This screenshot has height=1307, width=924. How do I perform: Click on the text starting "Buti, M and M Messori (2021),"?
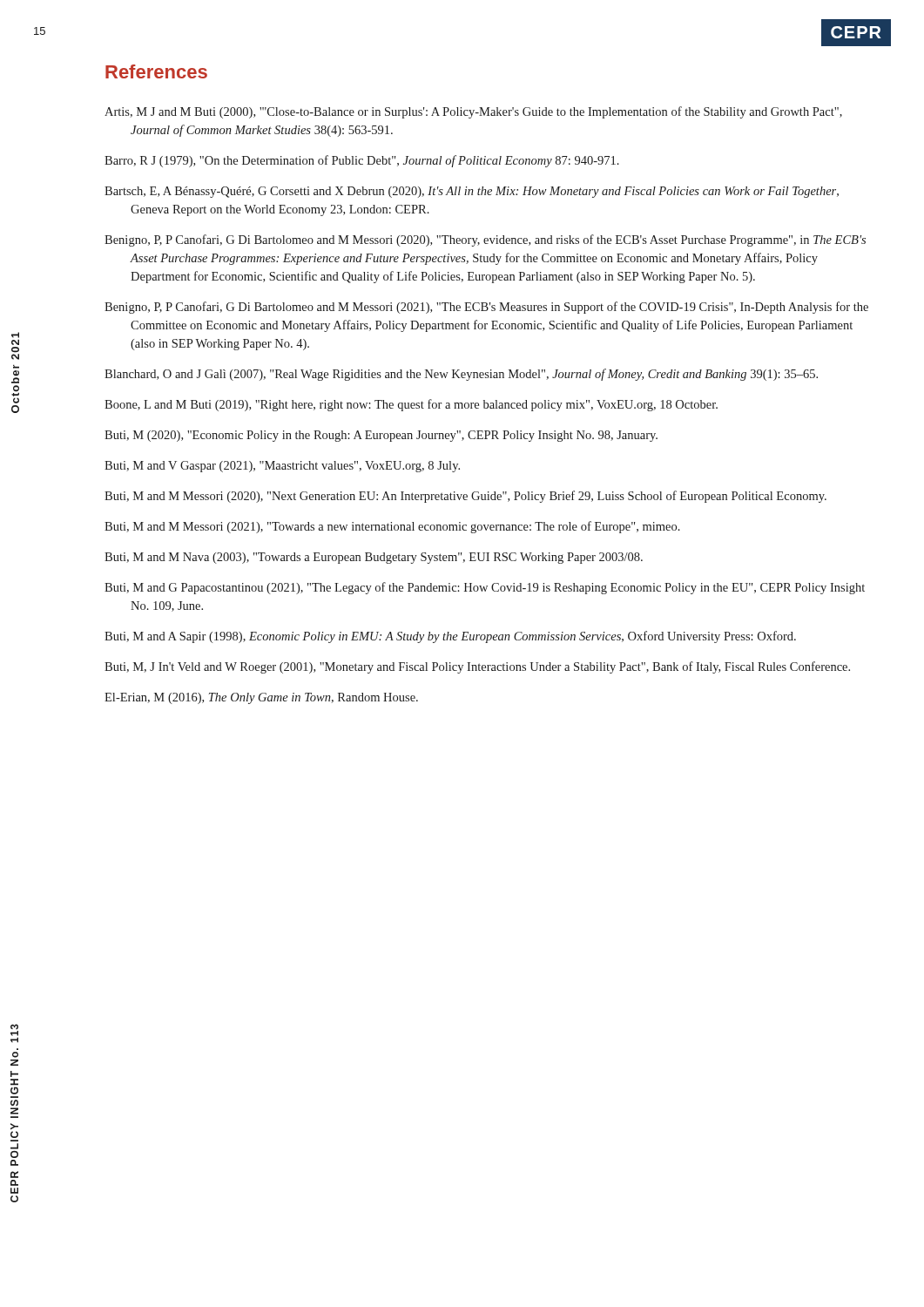392,527
